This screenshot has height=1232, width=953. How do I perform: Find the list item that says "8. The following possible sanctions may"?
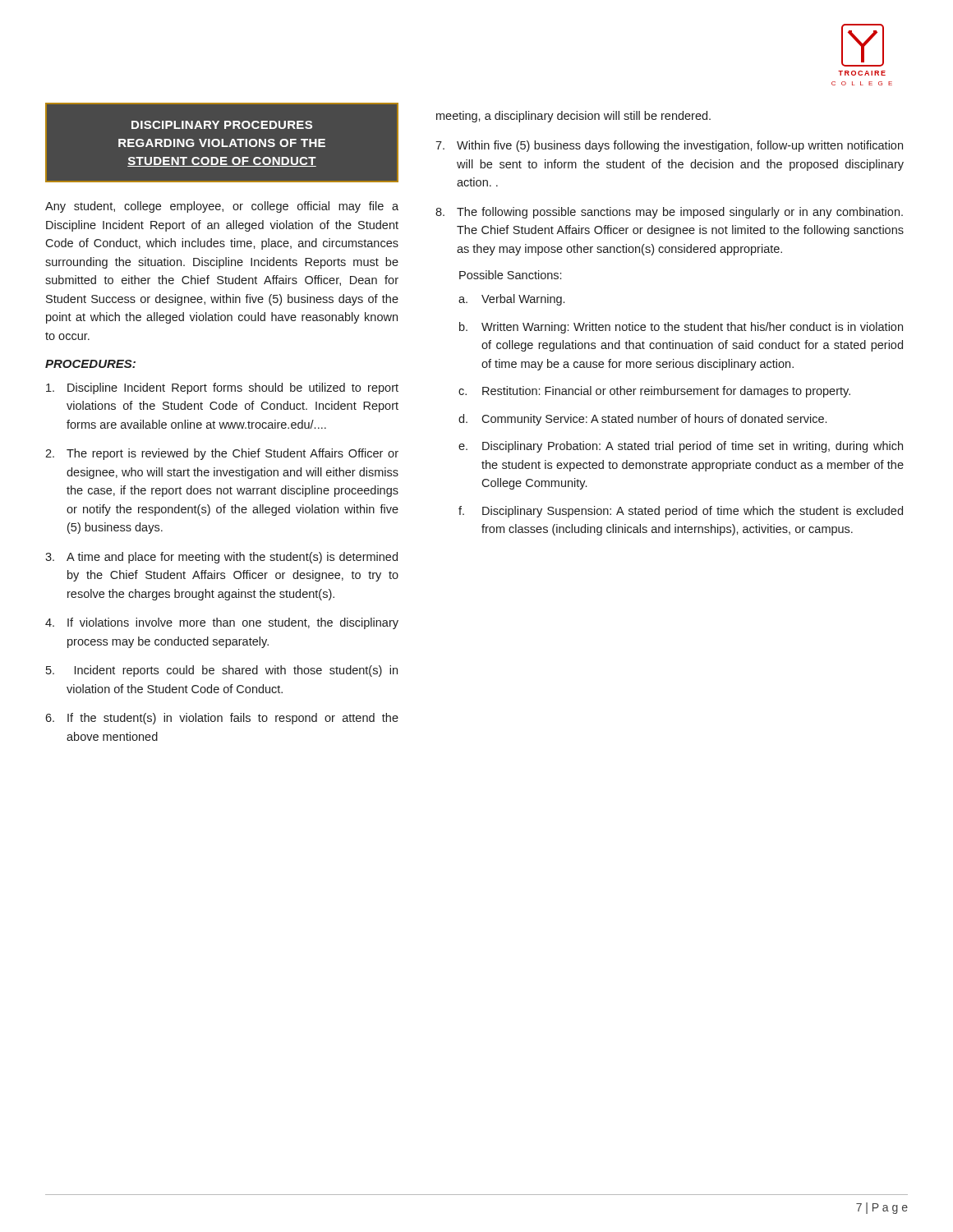[x=670, y=230]
